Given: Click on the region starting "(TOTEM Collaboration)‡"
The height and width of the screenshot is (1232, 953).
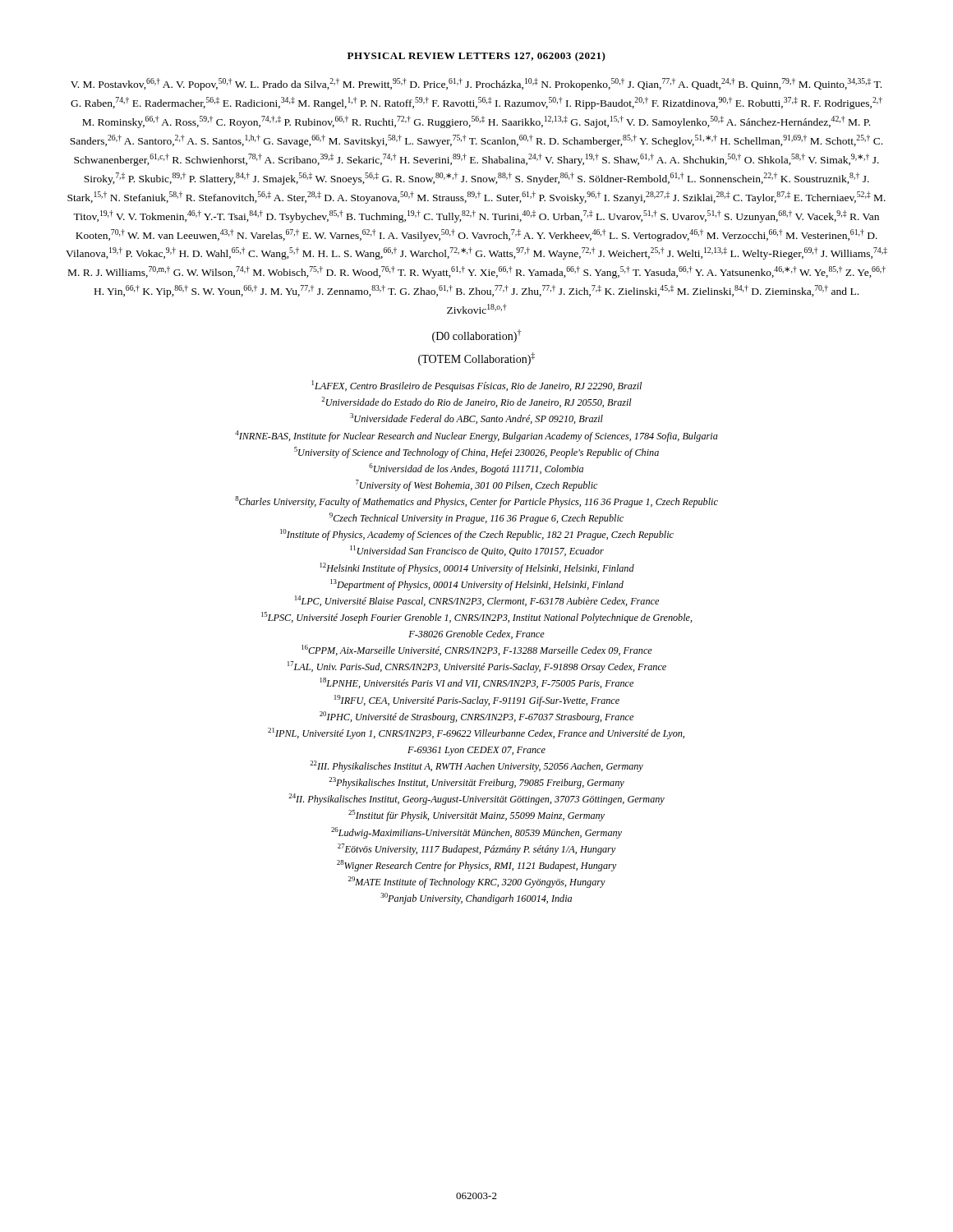Looking at the screenshot, I should click(x=476, y=359).
